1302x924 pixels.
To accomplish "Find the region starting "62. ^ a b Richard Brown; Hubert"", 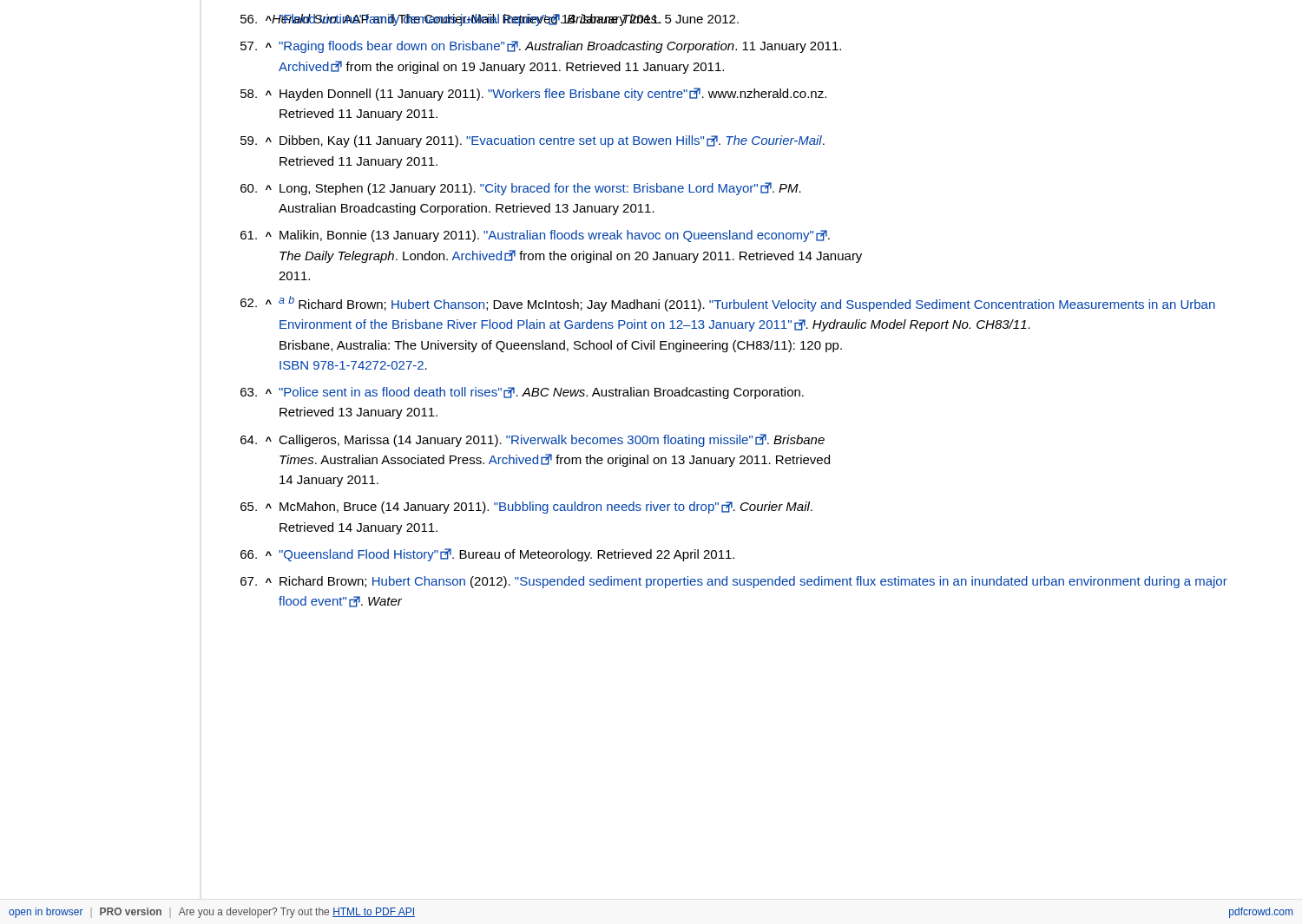I will pyautogui.click(x=738, y=334).
